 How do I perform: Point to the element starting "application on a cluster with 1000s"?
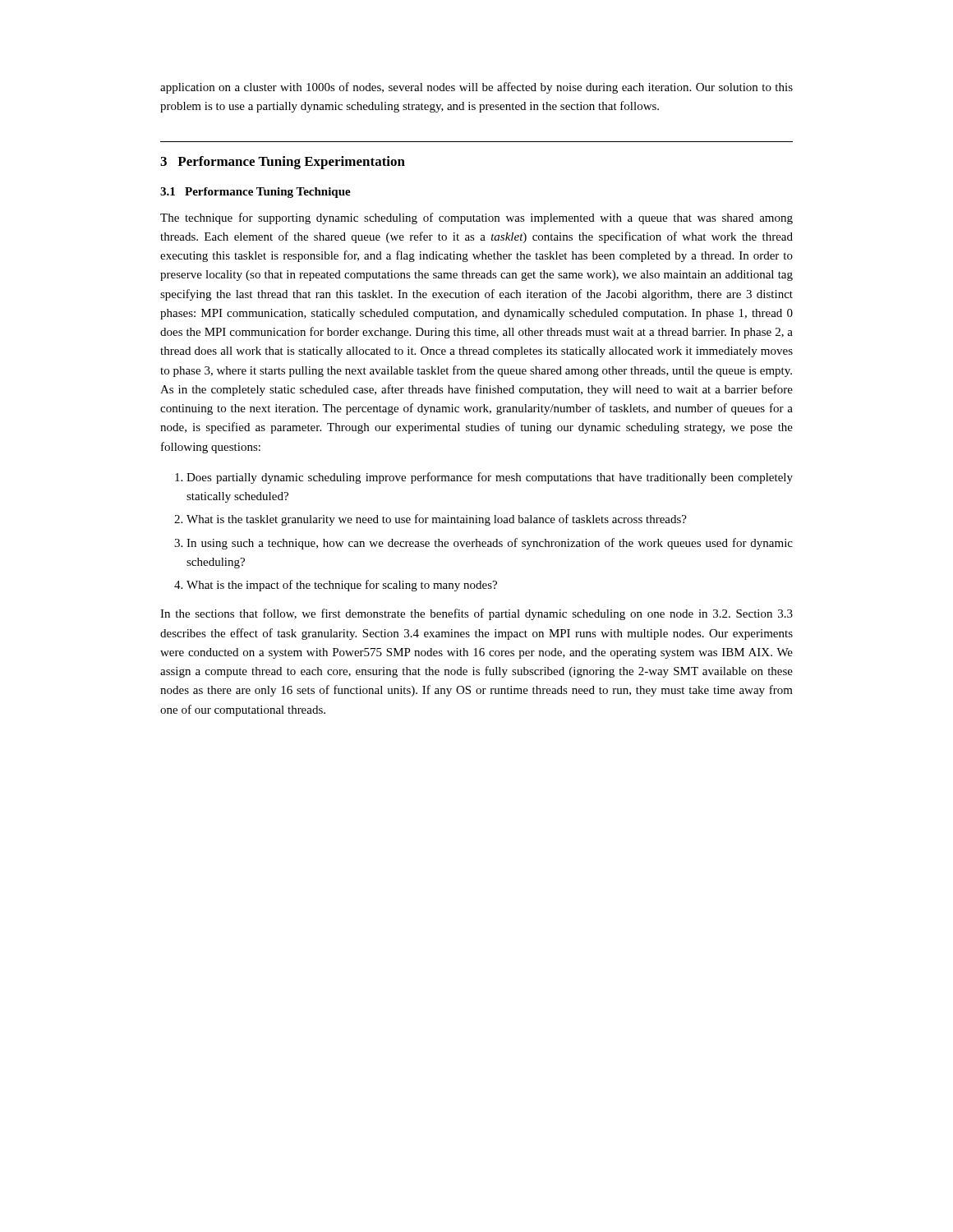tap(476, 97)
